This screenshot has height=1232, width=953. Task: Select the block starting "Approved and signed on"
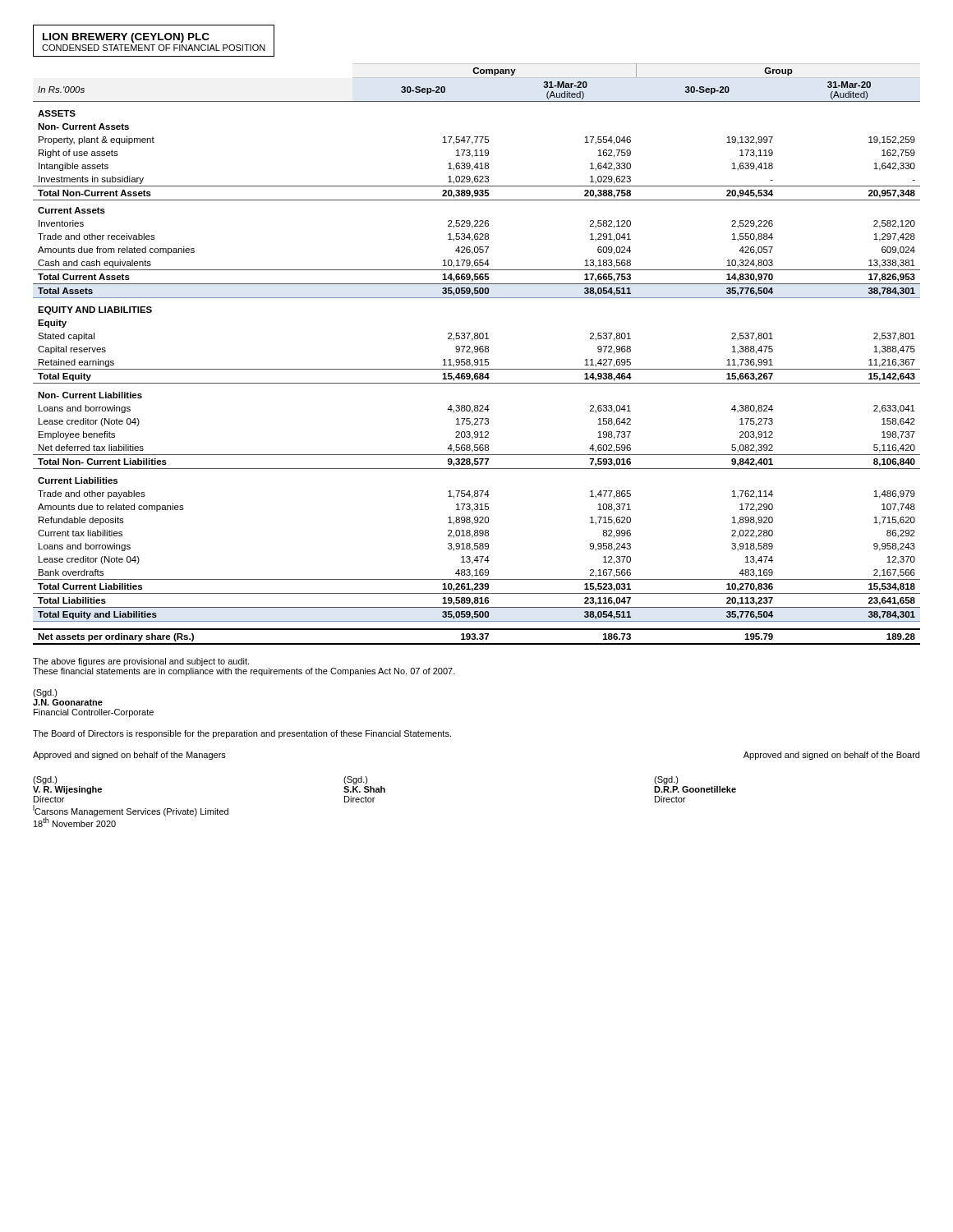pyautogui.click(x=129, y=755)
